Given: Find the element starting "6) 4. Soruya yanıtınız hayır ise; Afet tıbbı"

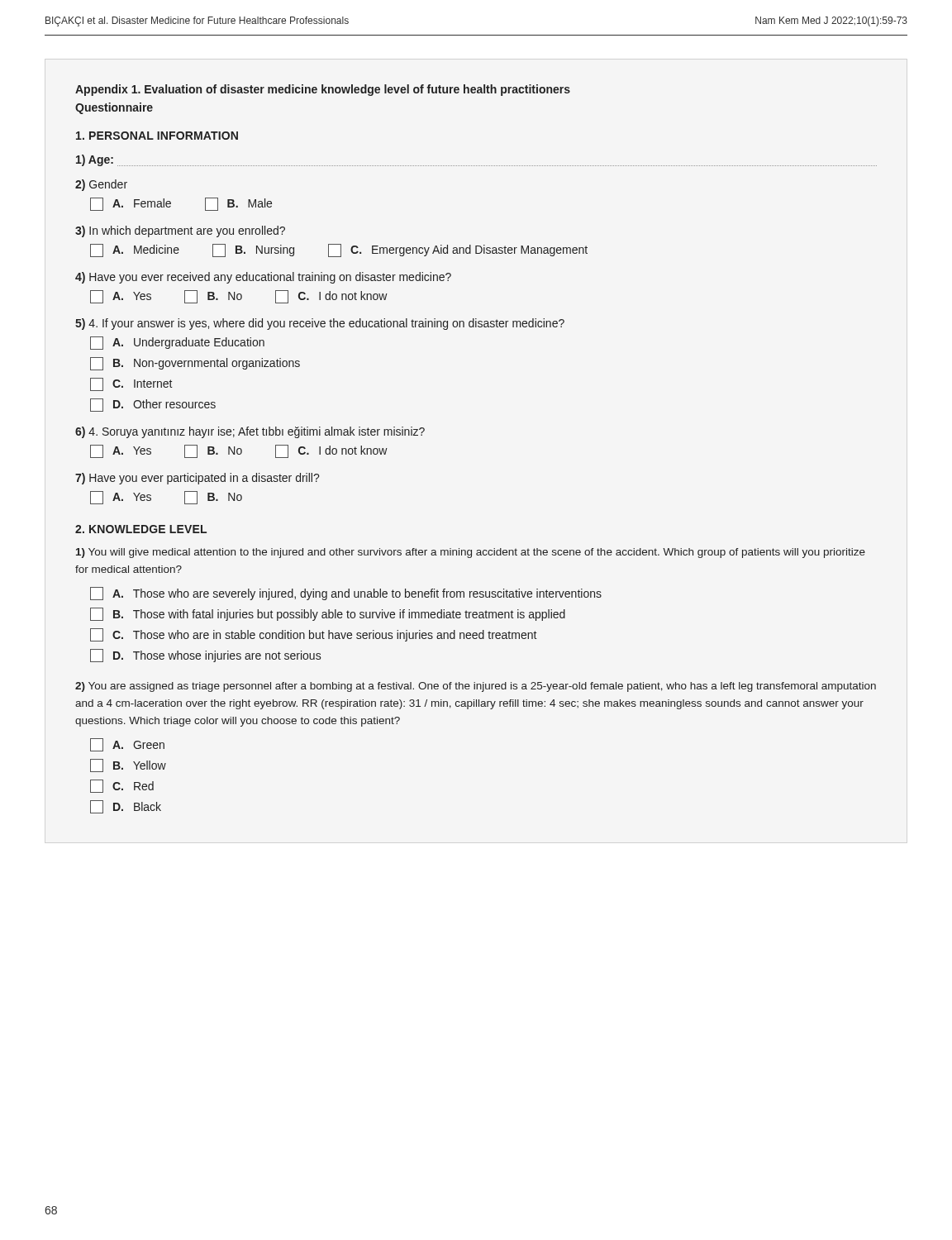Looking at the screenshot, I should (250, 432).
